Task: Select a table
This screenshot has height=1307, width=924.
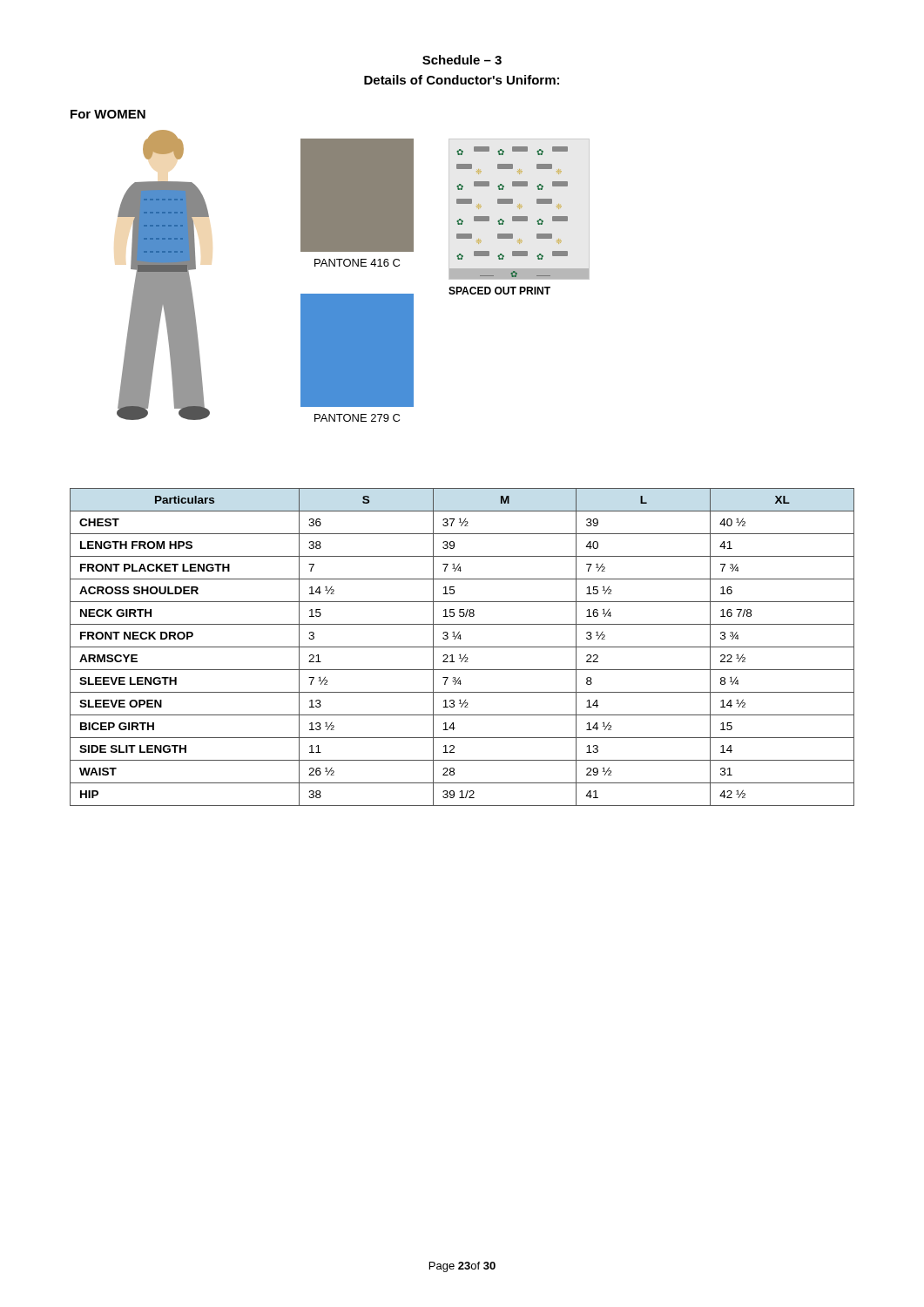Action: coord(462,647)
